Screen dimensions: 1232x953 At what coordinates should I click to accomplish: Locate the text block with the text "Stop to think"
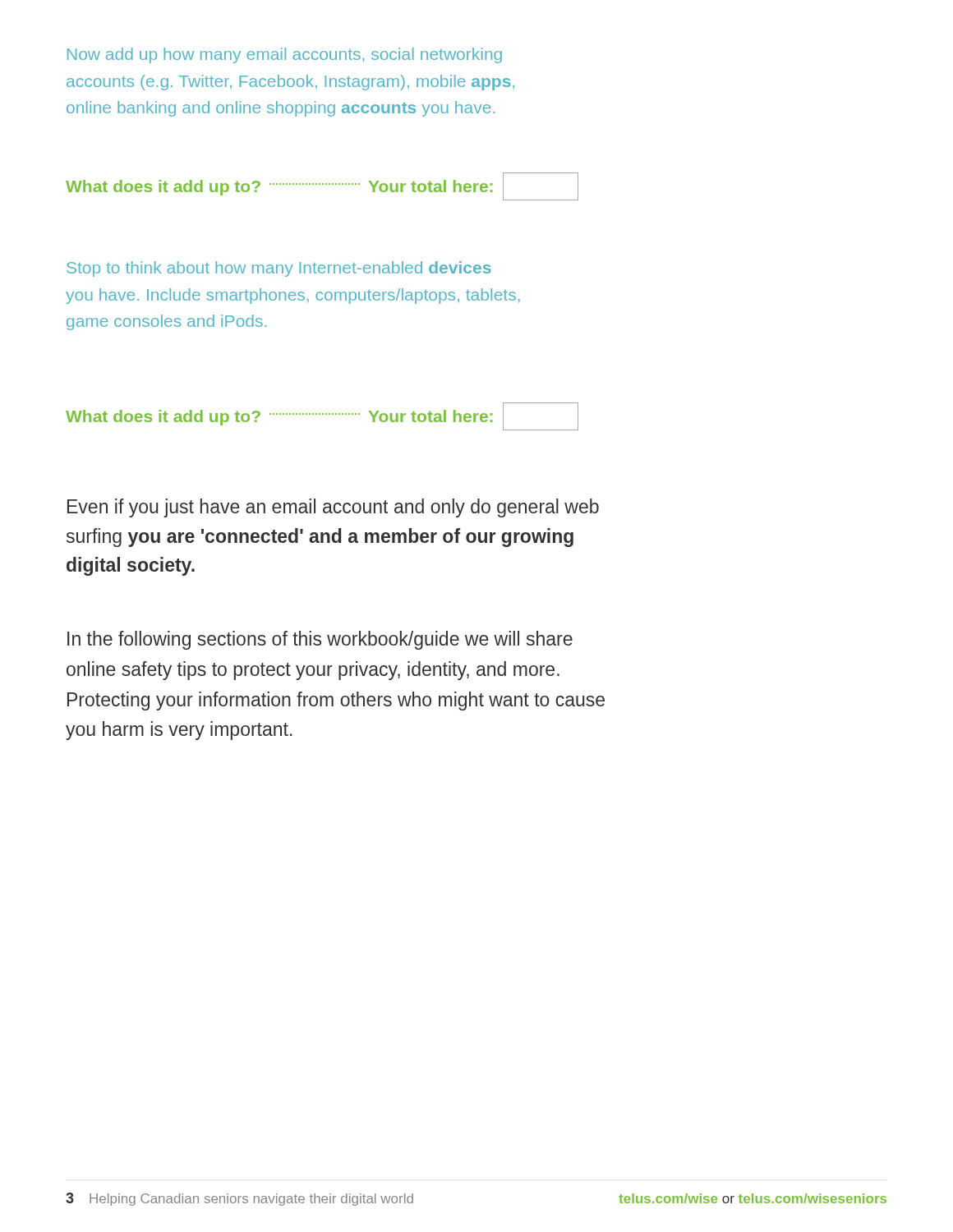pyautogui.click(x=362, y=295)
